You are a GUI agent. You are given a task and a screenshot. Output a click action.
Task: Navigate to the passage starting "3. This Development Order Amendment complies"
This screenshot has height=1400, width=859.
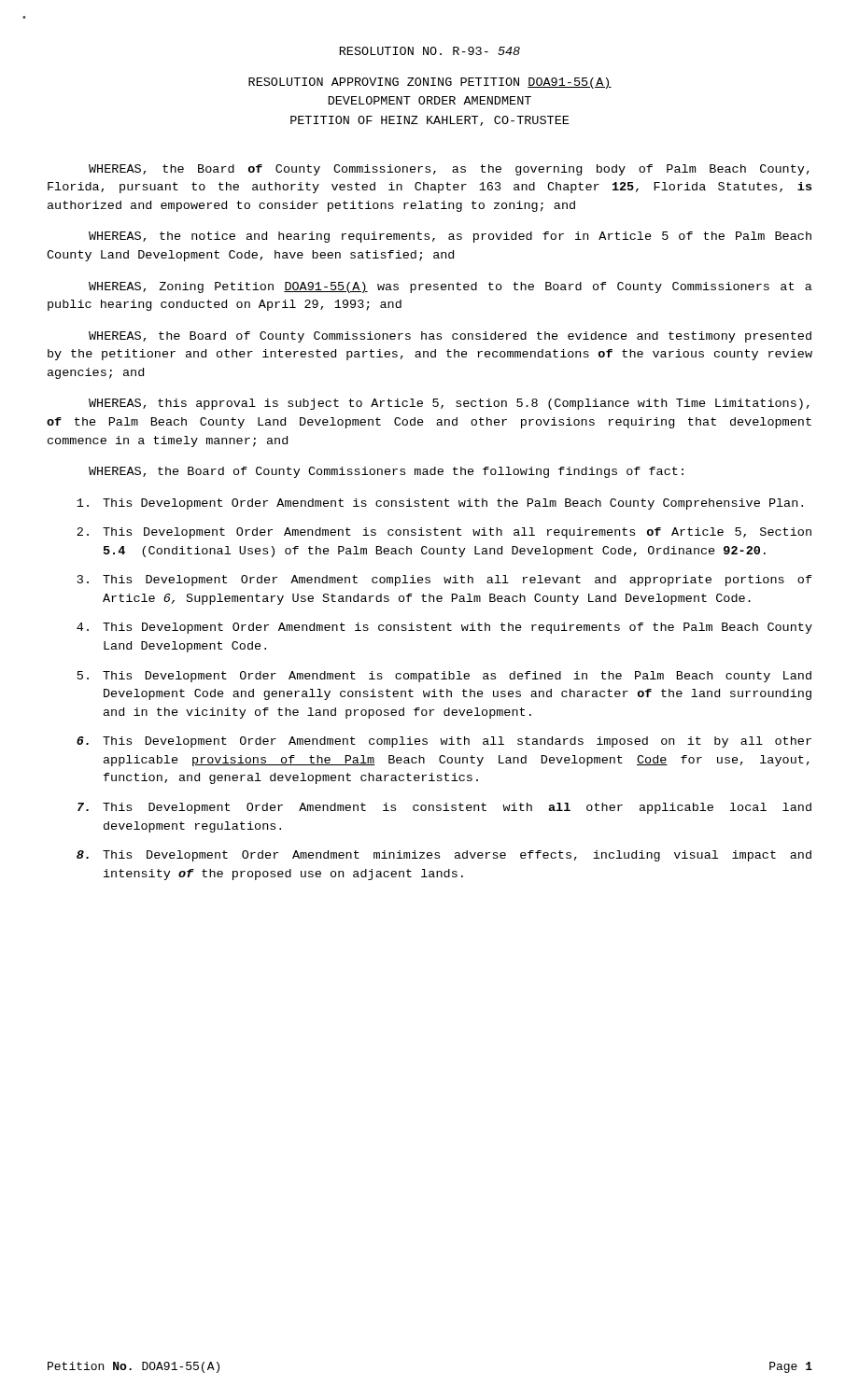(x=430, y=590)
